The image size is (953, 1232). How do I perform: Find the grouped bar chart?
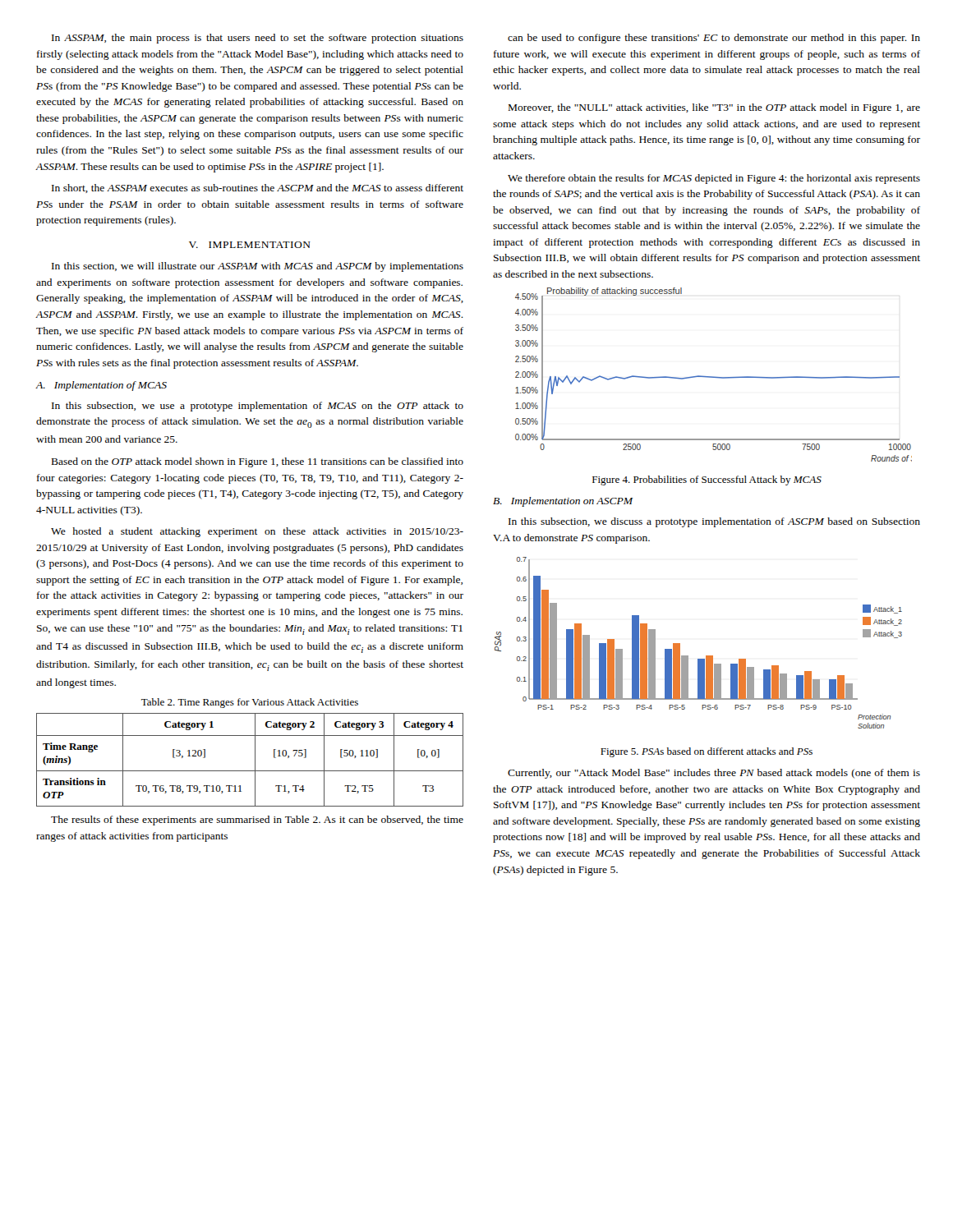tap(707, 647)
